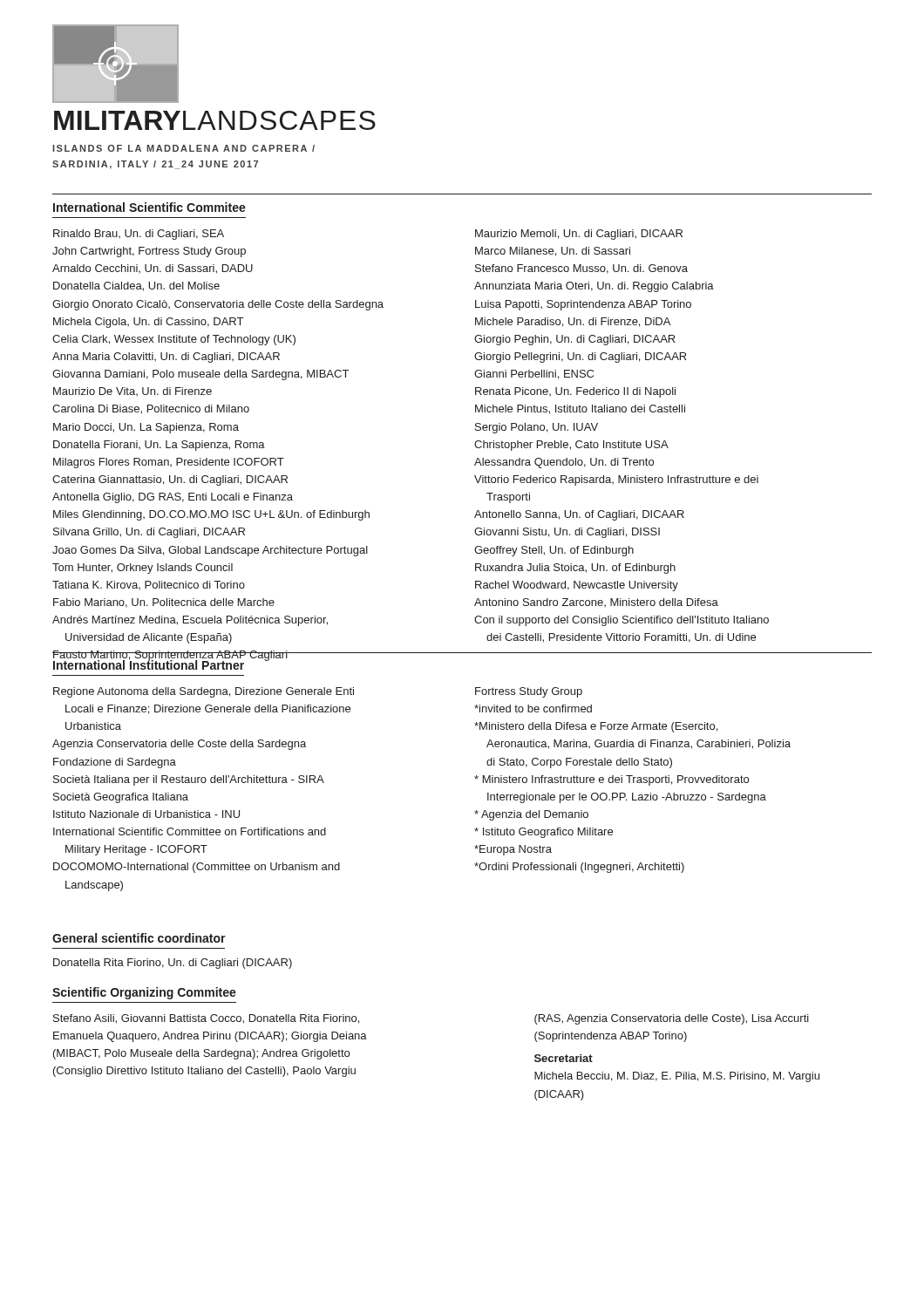The image size is (924, 1308).
Task: Find the text block with the text "Stefano Asili, Giovanni Battista Cocco, Donatella Rita Fiorino,"
Action: (209, 1044)
